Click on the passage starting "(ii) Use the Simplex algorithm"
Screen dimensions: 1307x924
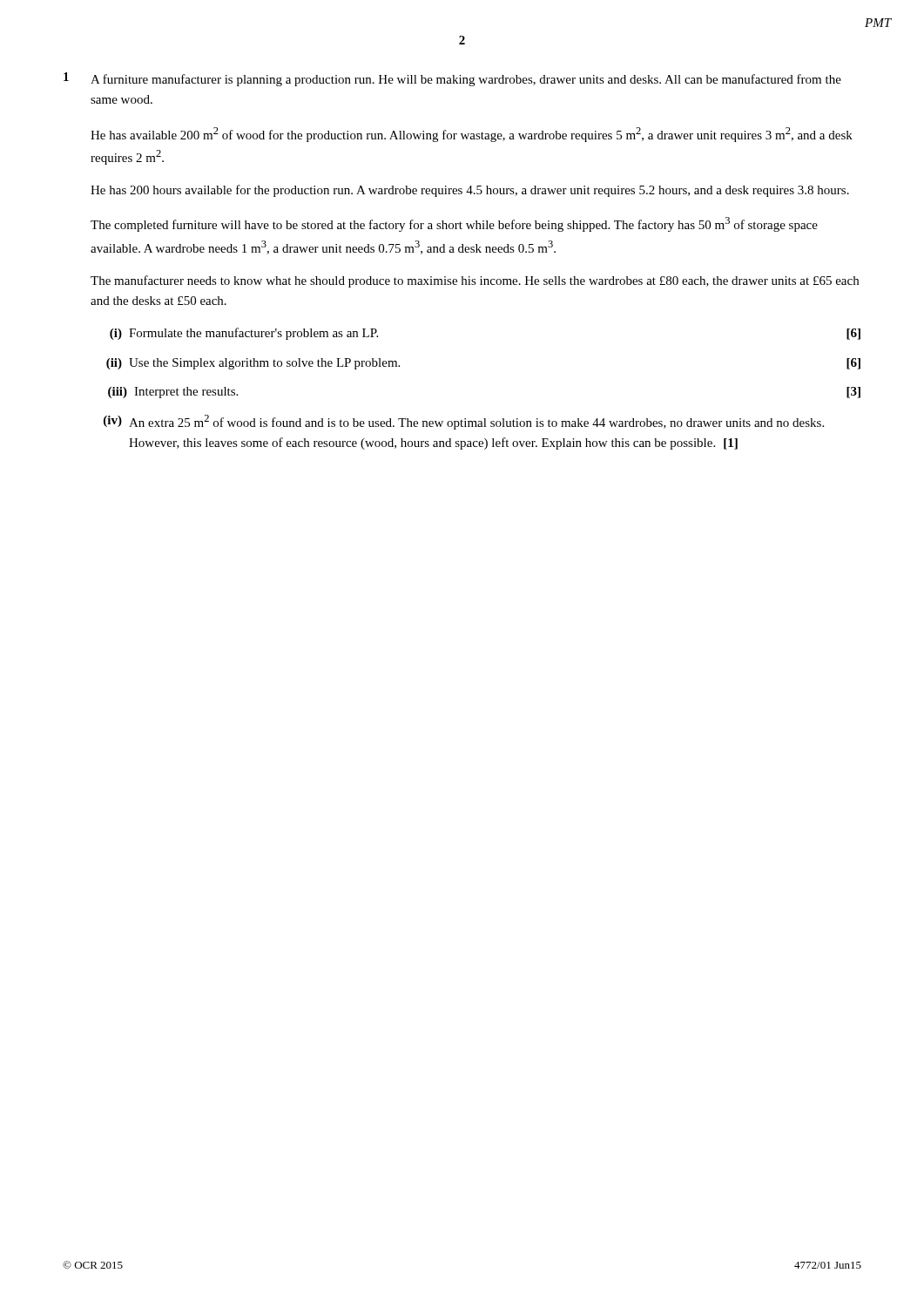(x=250, y=364)
